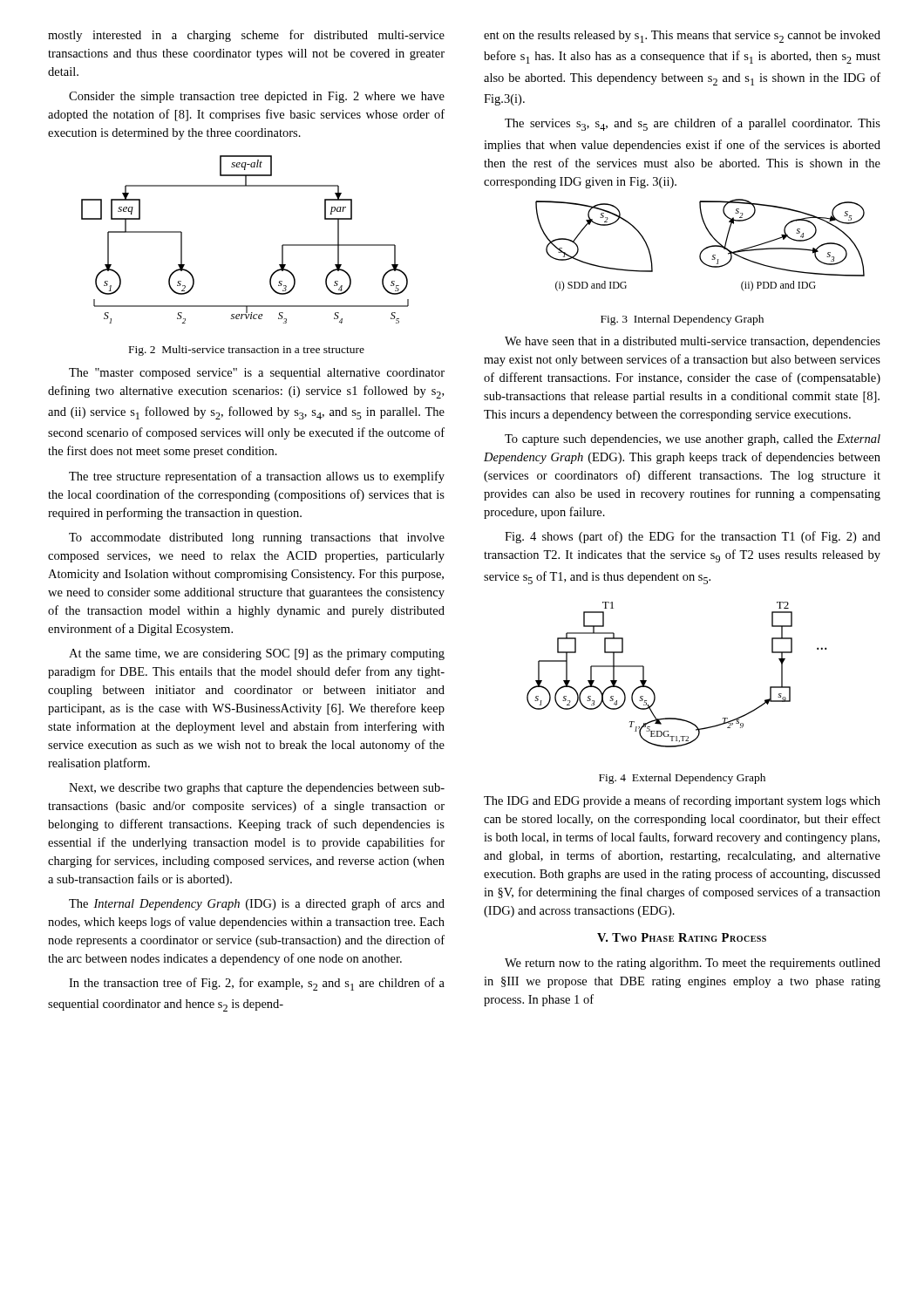The image size is (924, 1308).
Task: Point to the caption beginning "Fig. 2 Multi-service transaction in a"
Action: pyautogui.click(x=246, y=349)
